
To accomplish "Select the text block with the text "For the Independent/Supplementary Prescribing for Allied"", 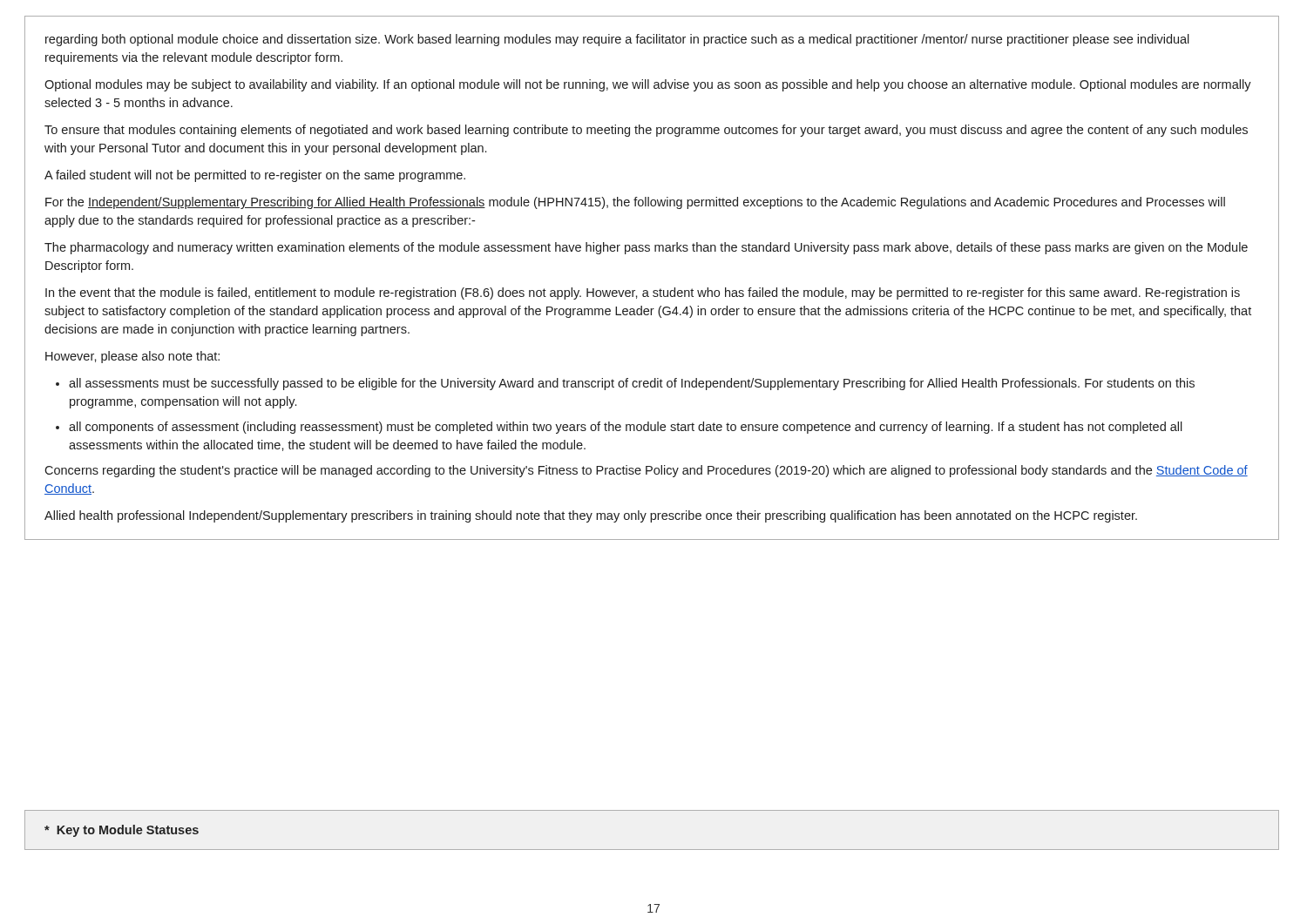I will (x=635, y=211).
